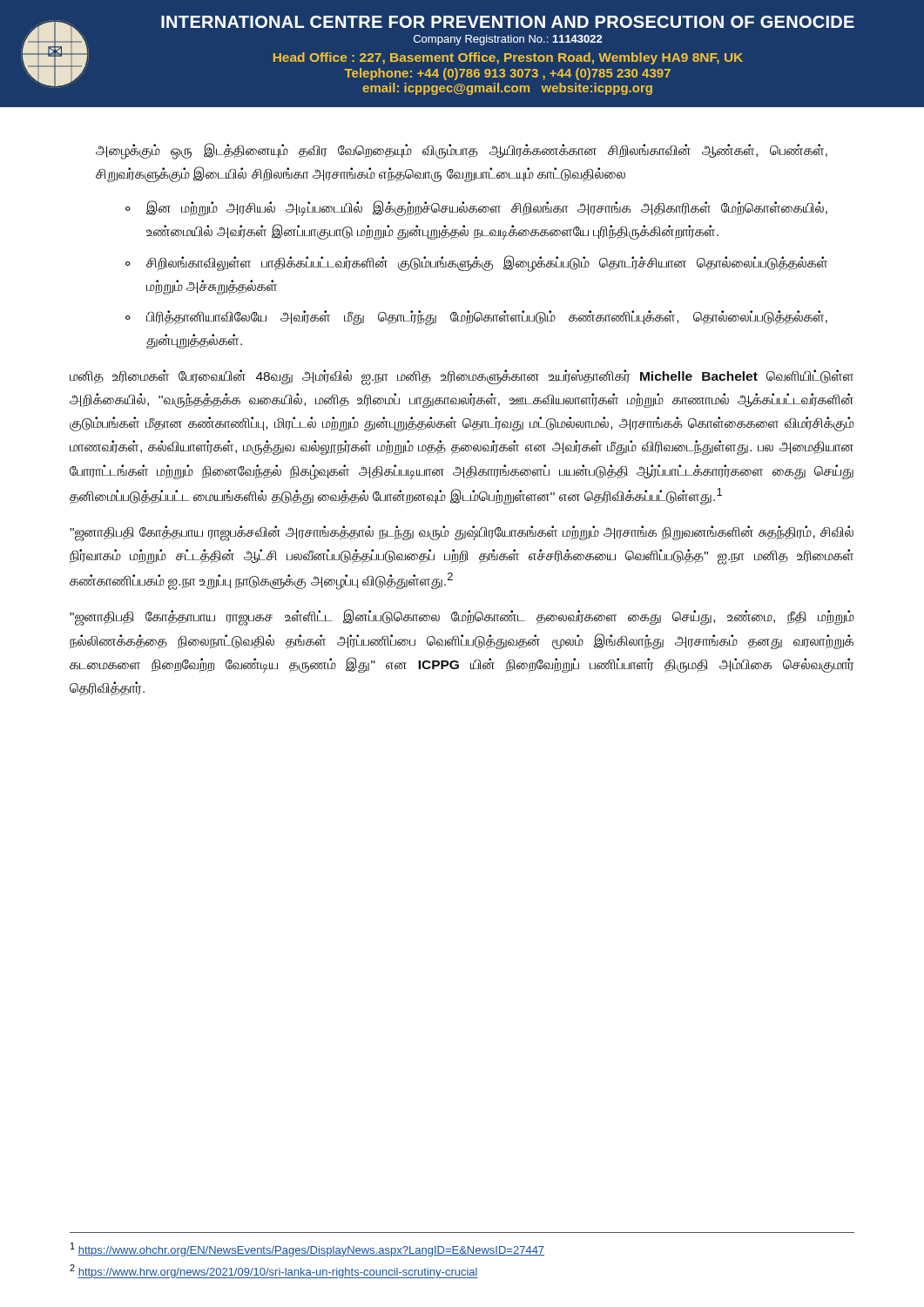
Task: Select the footnote that says "1 https://www.ohchr.org/EN/NewsEvents/Pages/DisplayNews.aspx?LangID=E&NewsID=27447 2 https://www.hrw.org/news/2021/09/10/sri-lanka-un-rights-council-scrutiny-crucial"
Action: (x=462, y=1260)
